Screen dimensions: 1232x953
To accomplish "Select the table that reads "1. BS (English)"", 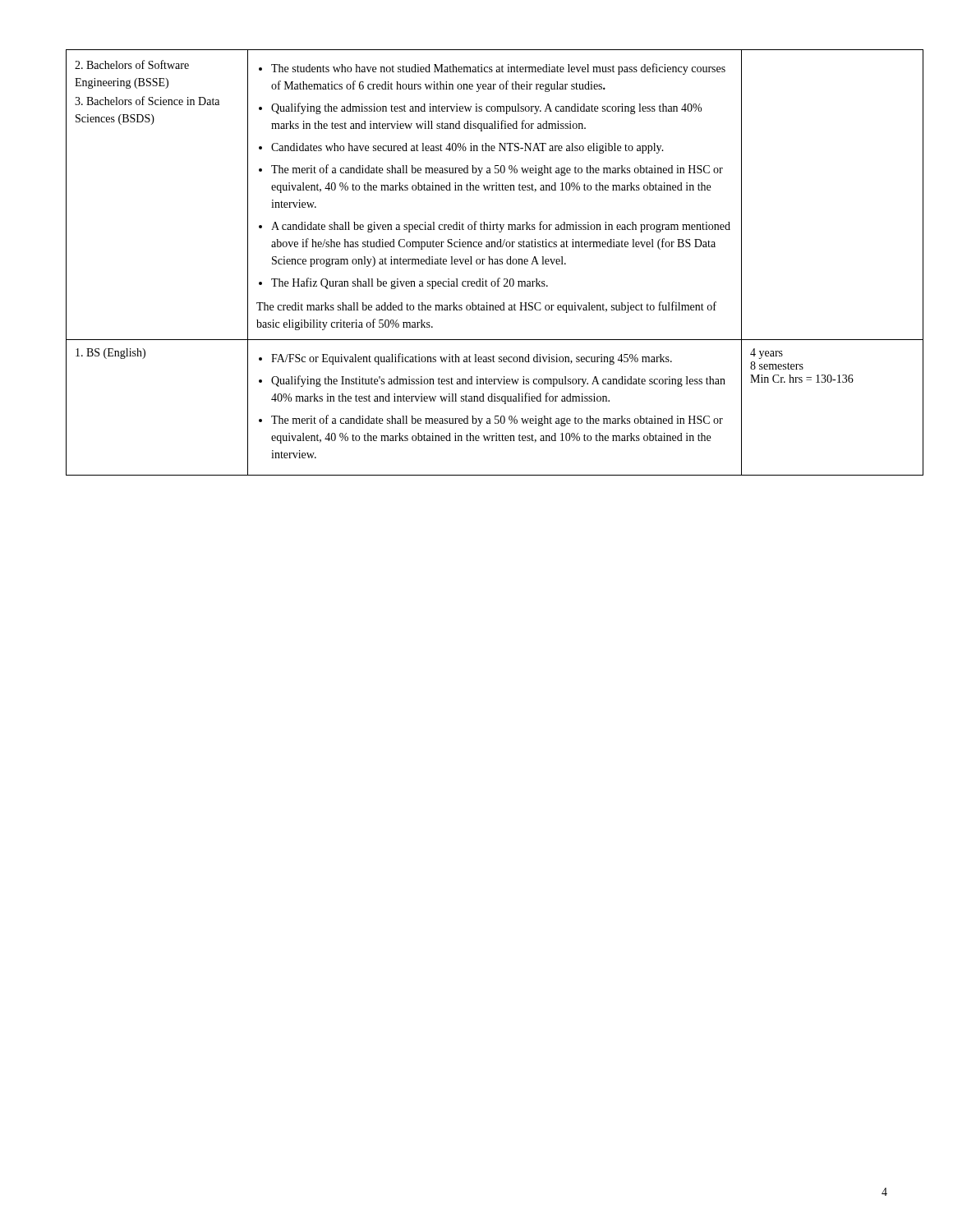I will [x=476, y=262].
